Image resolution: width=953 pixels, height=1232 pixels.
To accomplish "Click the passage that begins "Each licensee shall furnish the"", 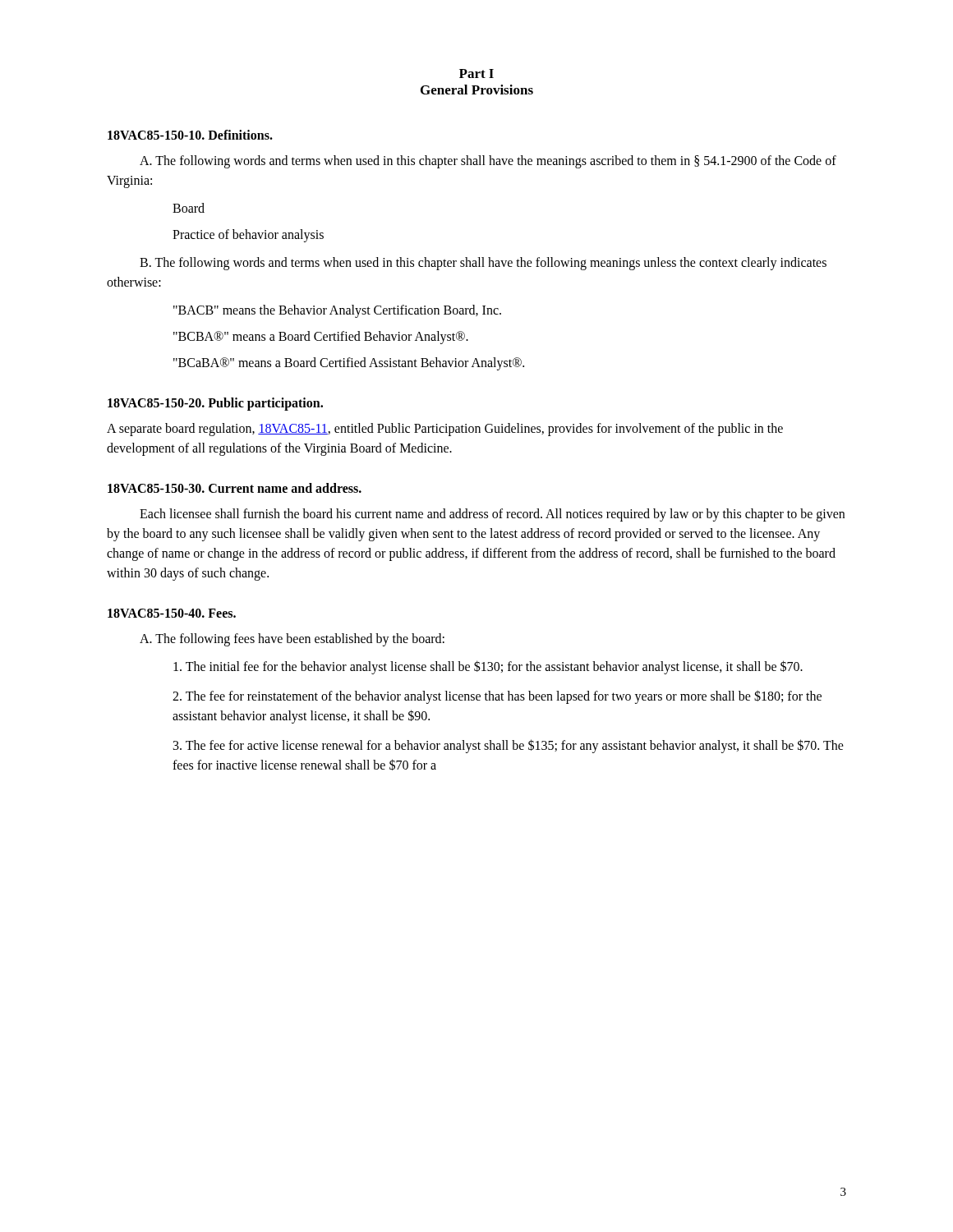I will click(476, 543).
